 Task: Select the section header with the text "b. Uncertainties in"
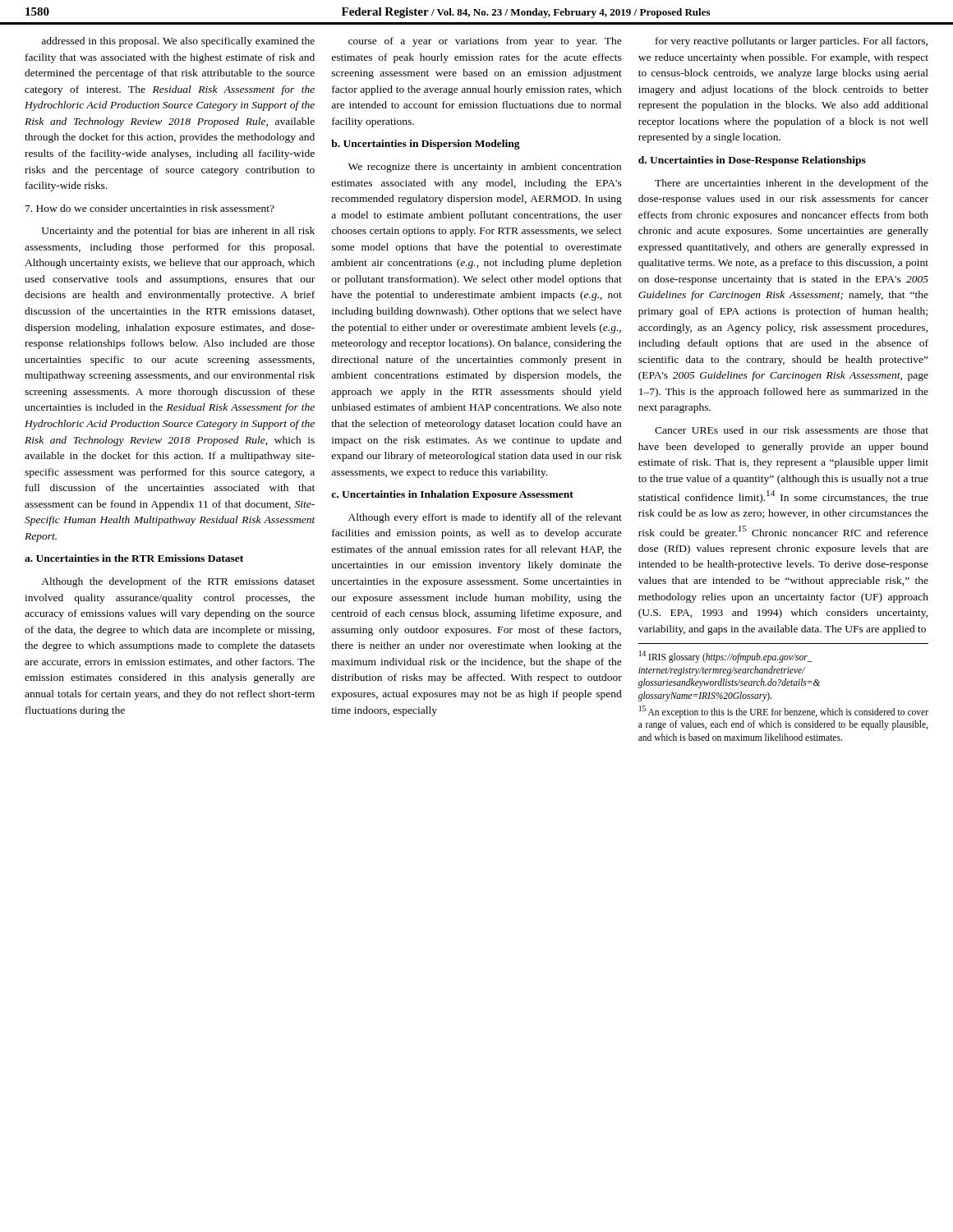coord(425,144)
